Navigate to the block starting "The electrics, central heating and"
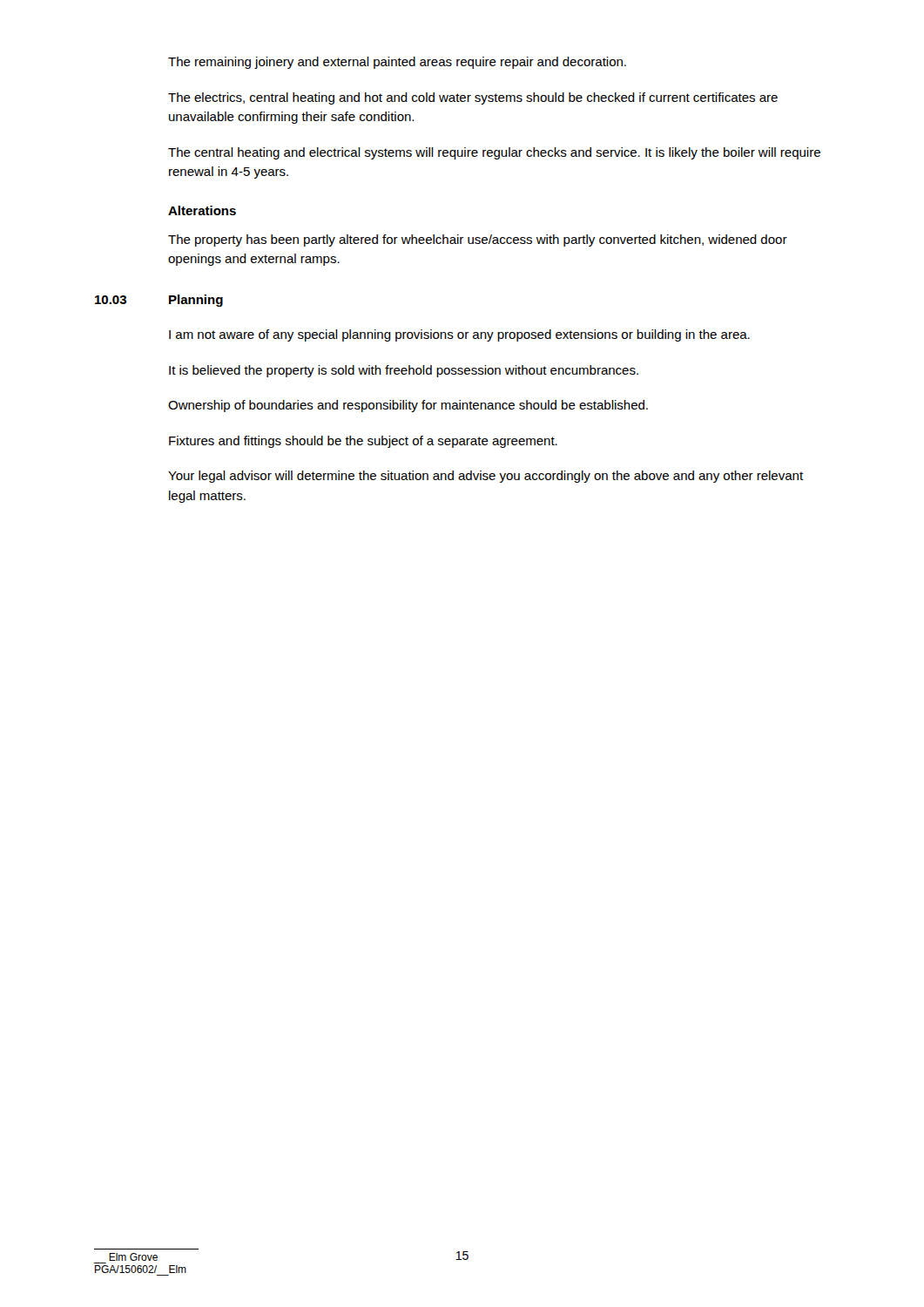 click(473, 107)
